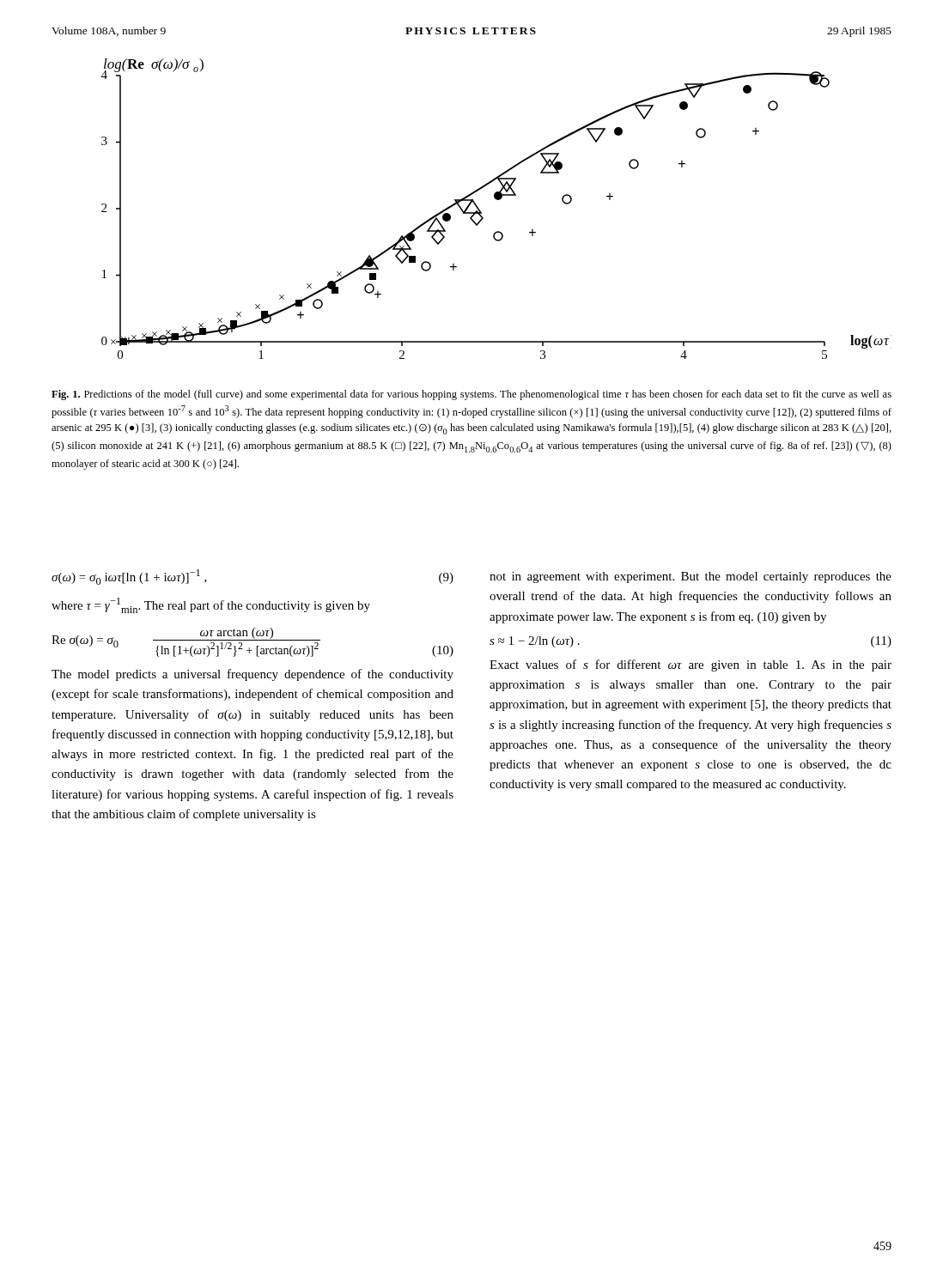Find the formula on this page that starts "s ≈ 1 −"

point(536,642)
